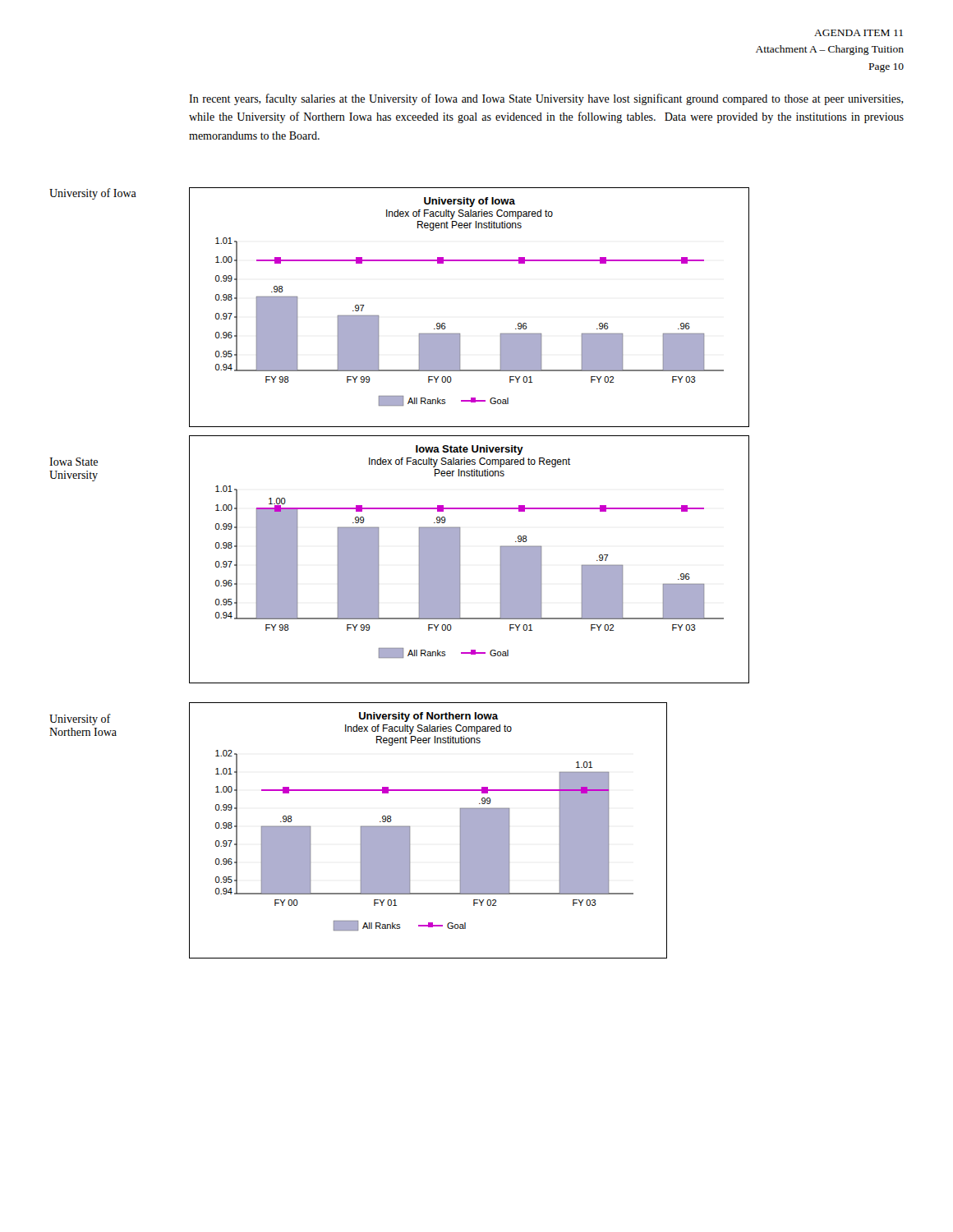Find "University ofNorthern Iowa" on this page
The height and width of the screenshot is (1232, 953).
[83, 726]
